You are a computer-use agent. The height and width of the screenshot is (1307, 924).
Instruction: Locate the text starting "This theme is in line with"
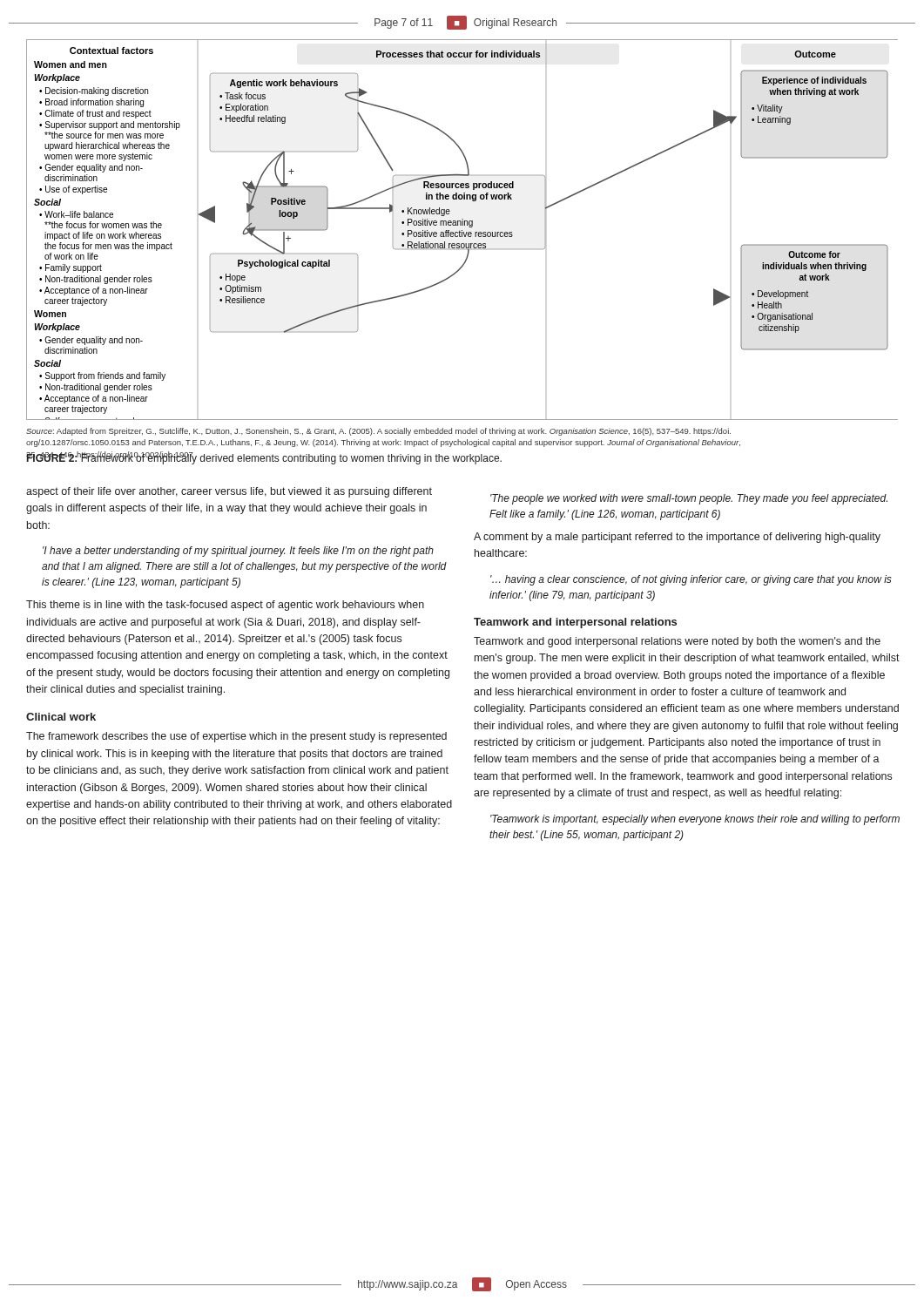click(x=238, y=647)
